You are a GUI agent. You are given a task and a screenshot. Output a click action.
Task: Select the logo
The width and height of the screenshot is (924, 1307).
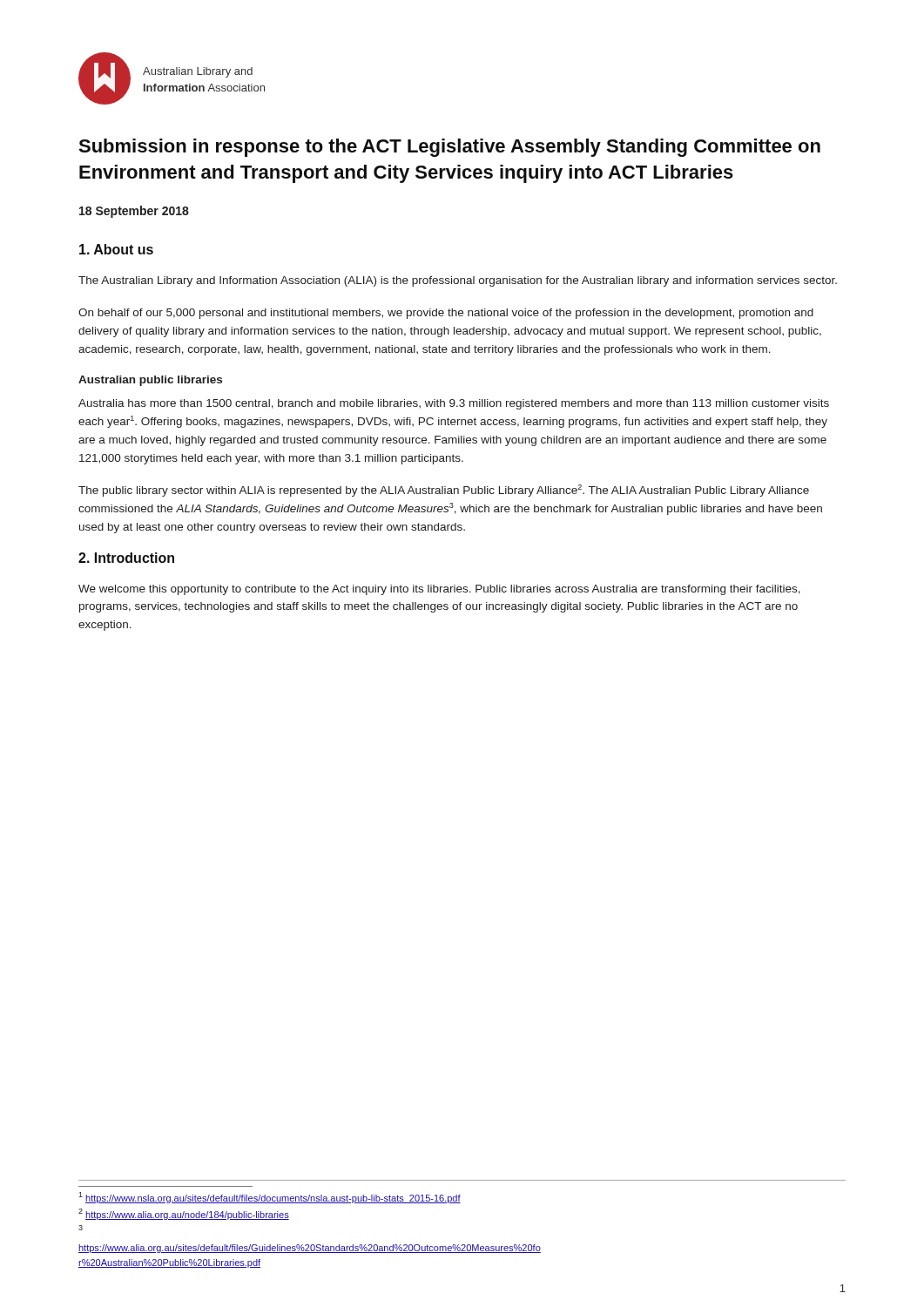coord(462,80)
